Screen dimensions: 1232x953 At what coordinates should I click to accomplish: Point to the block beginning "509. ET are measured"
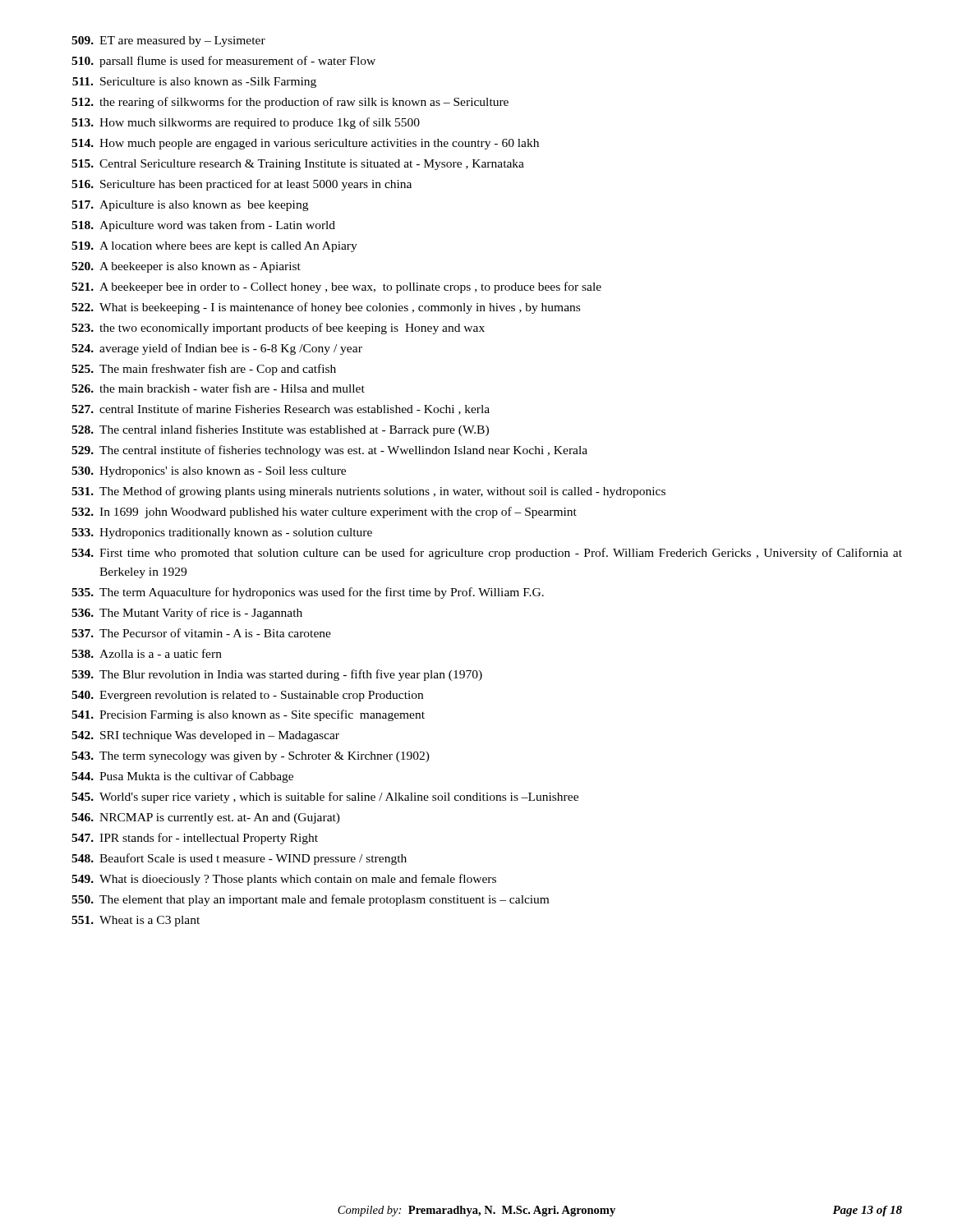click(168, 41)
